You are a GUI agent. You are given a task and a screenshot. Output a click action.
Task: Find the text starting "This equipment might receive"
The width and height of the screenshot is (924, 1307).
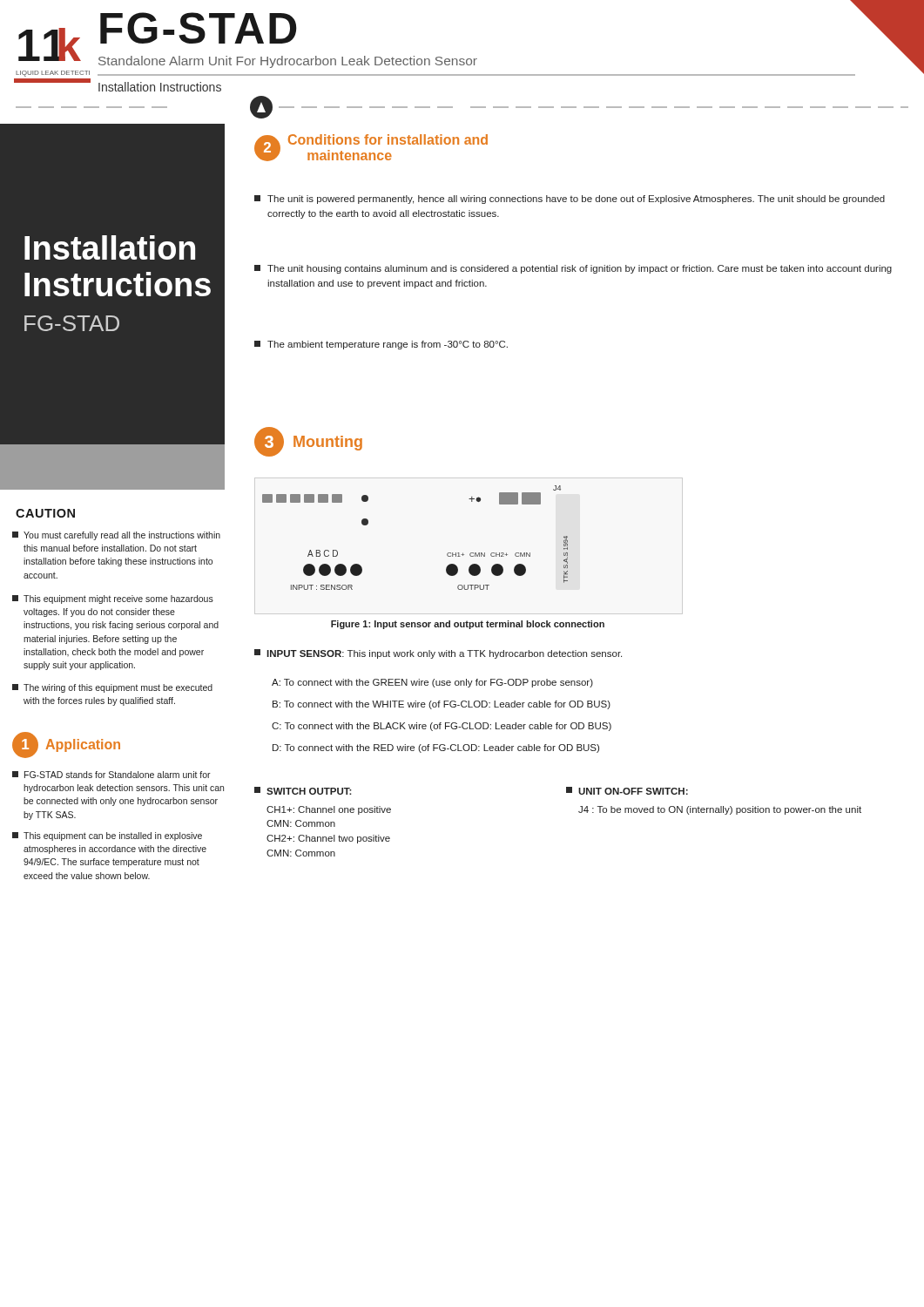pyautogui.click(x=118, y=632)
